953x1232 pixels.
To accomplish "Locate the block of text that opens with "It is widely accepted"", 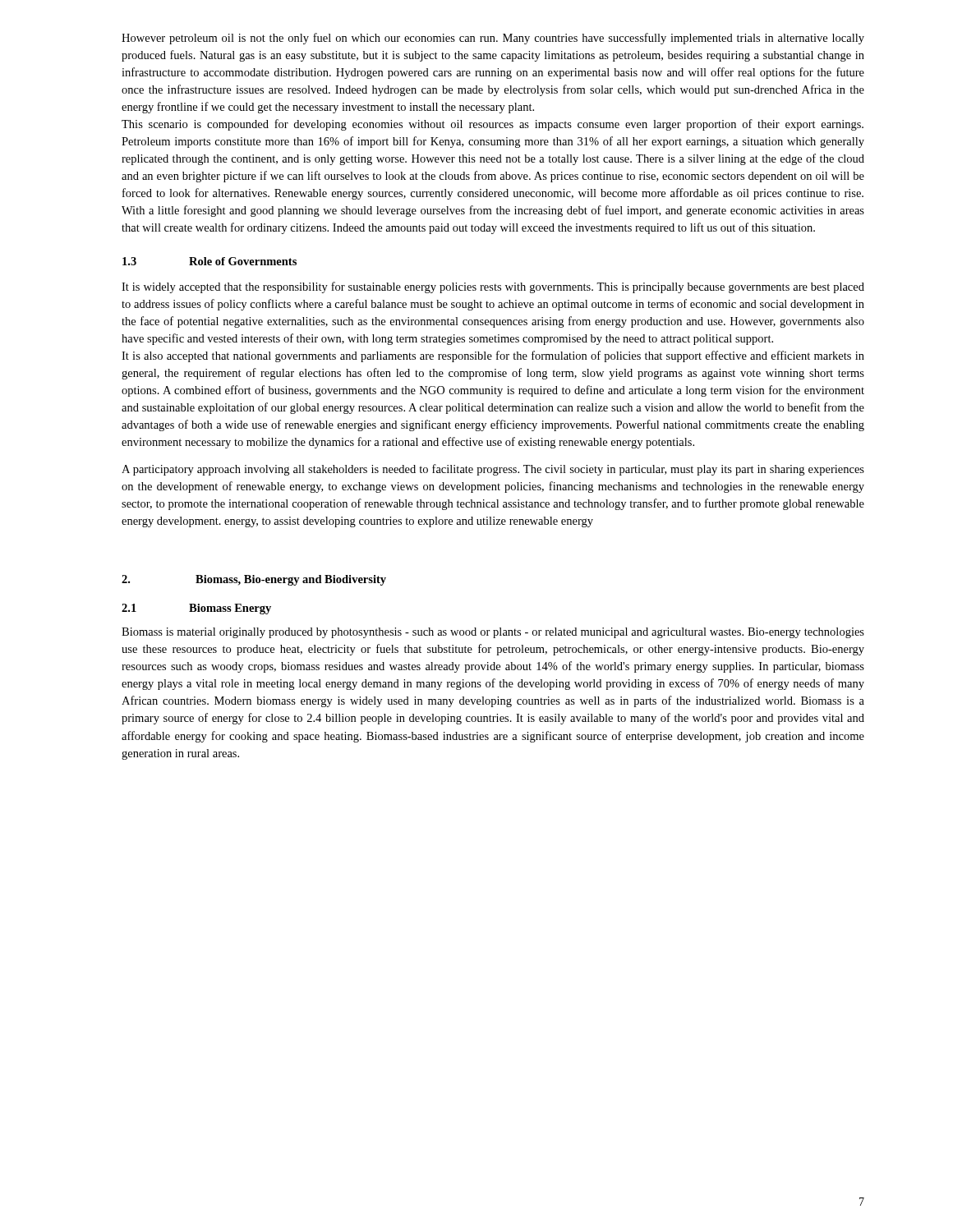I will pyautogui.click(x=493, y=313).
